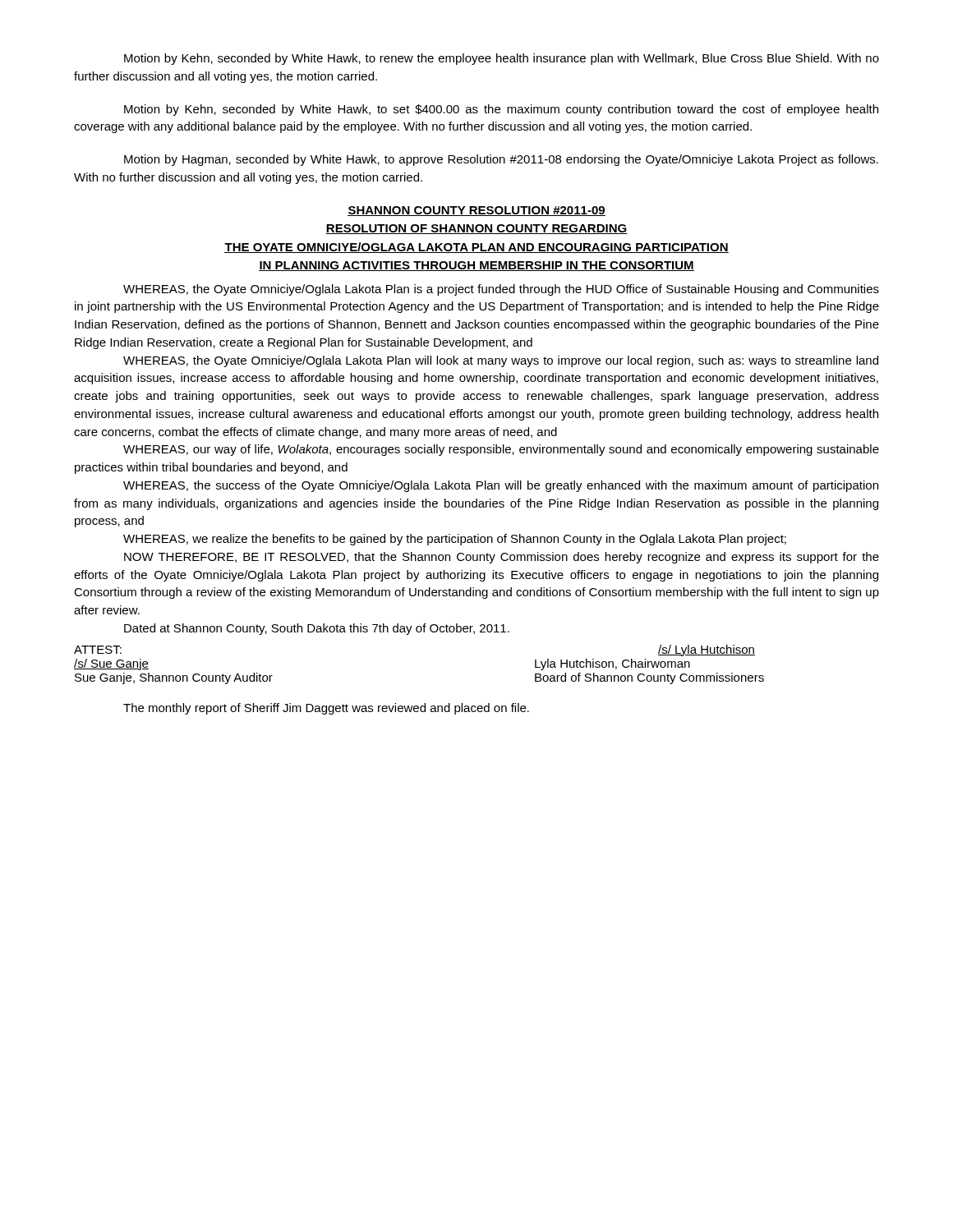
Task: Find the block on this page that starts "The monthly report"
Action: pyautogui.click(x=476, y=707)
